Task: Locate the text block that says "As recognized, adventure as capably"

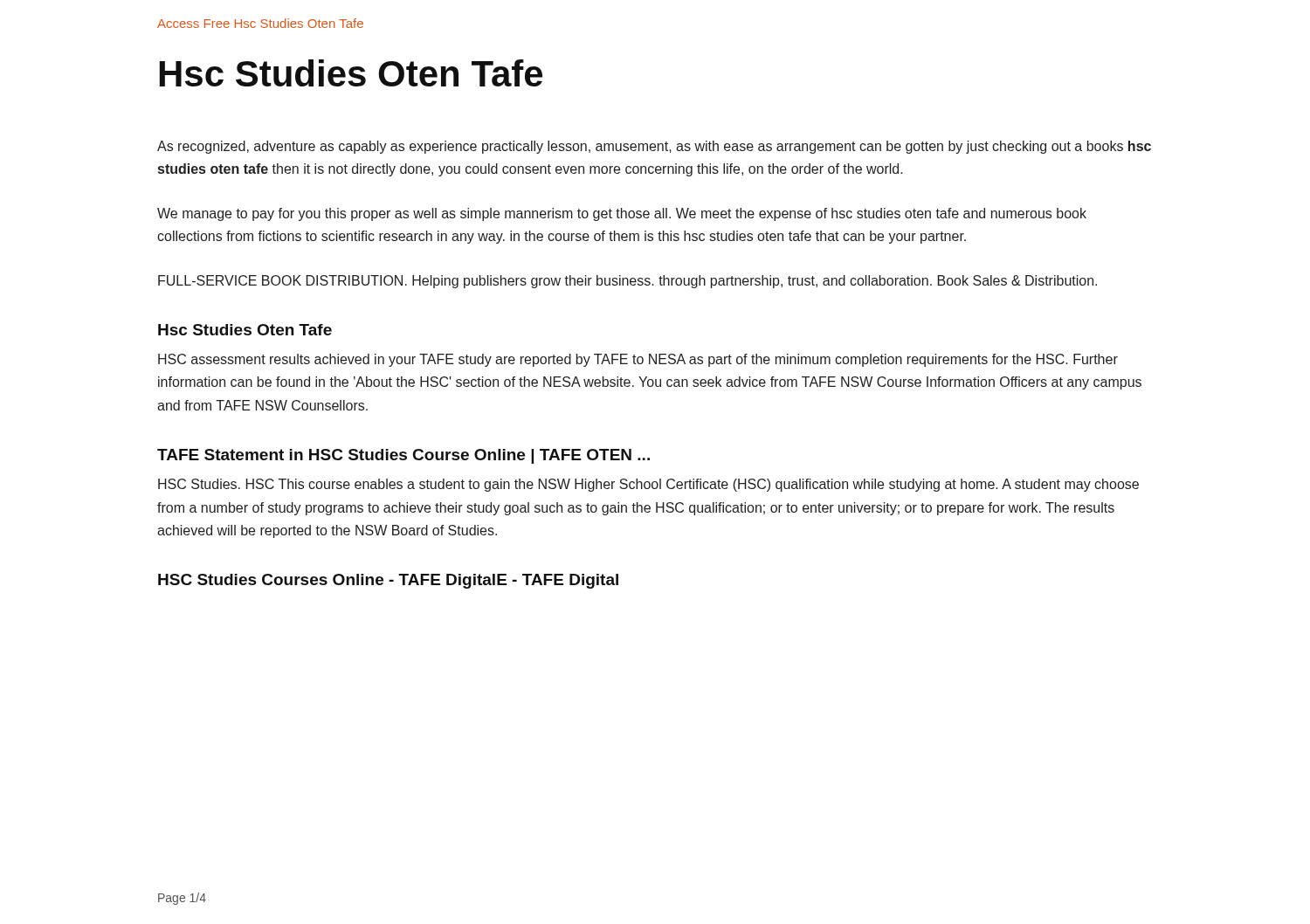Action: click(x=654, y=158)
